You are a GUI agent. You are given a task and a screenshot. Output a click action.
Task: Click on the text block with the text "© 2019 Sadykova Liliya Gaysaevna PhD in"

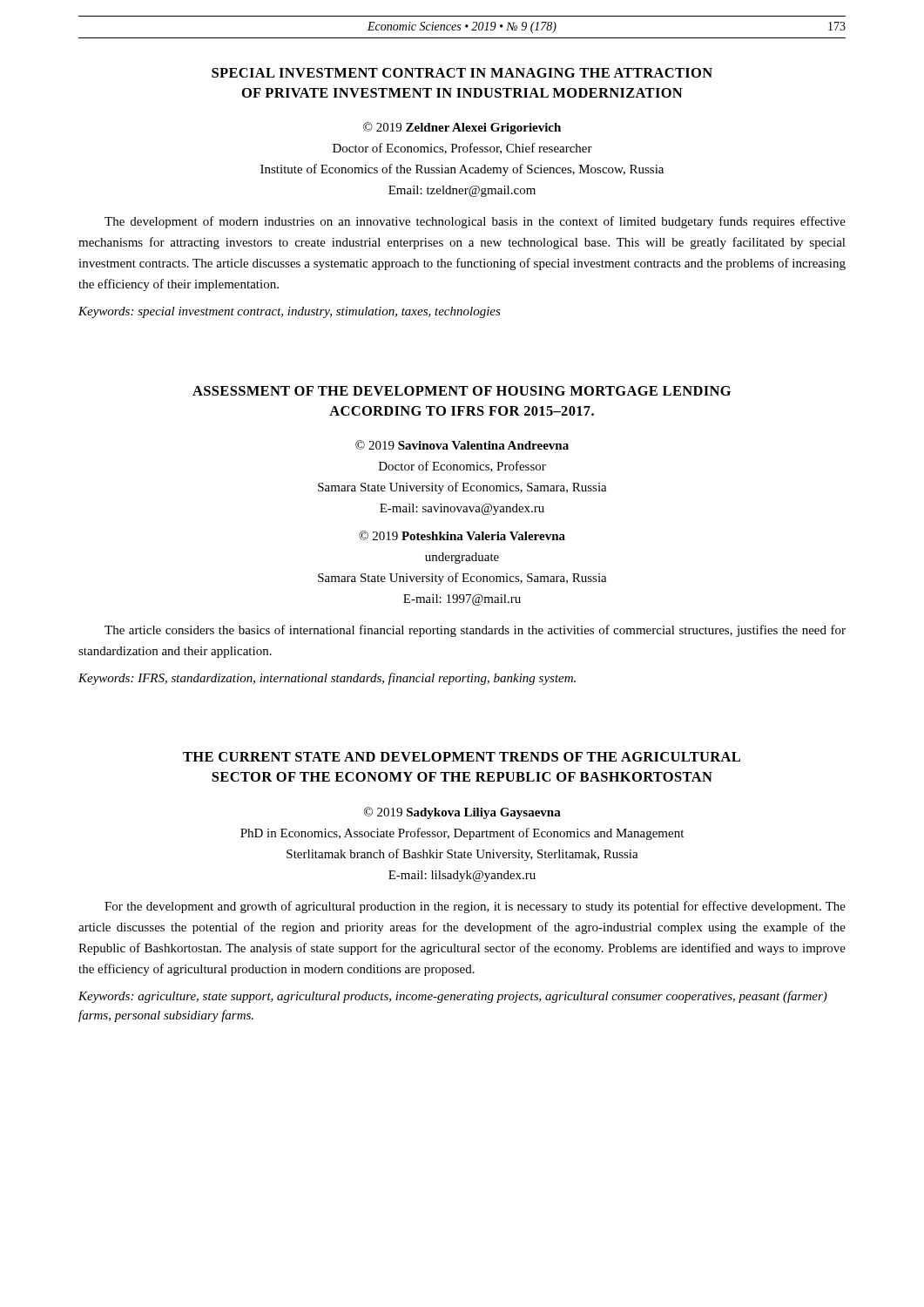click(462, 843)
